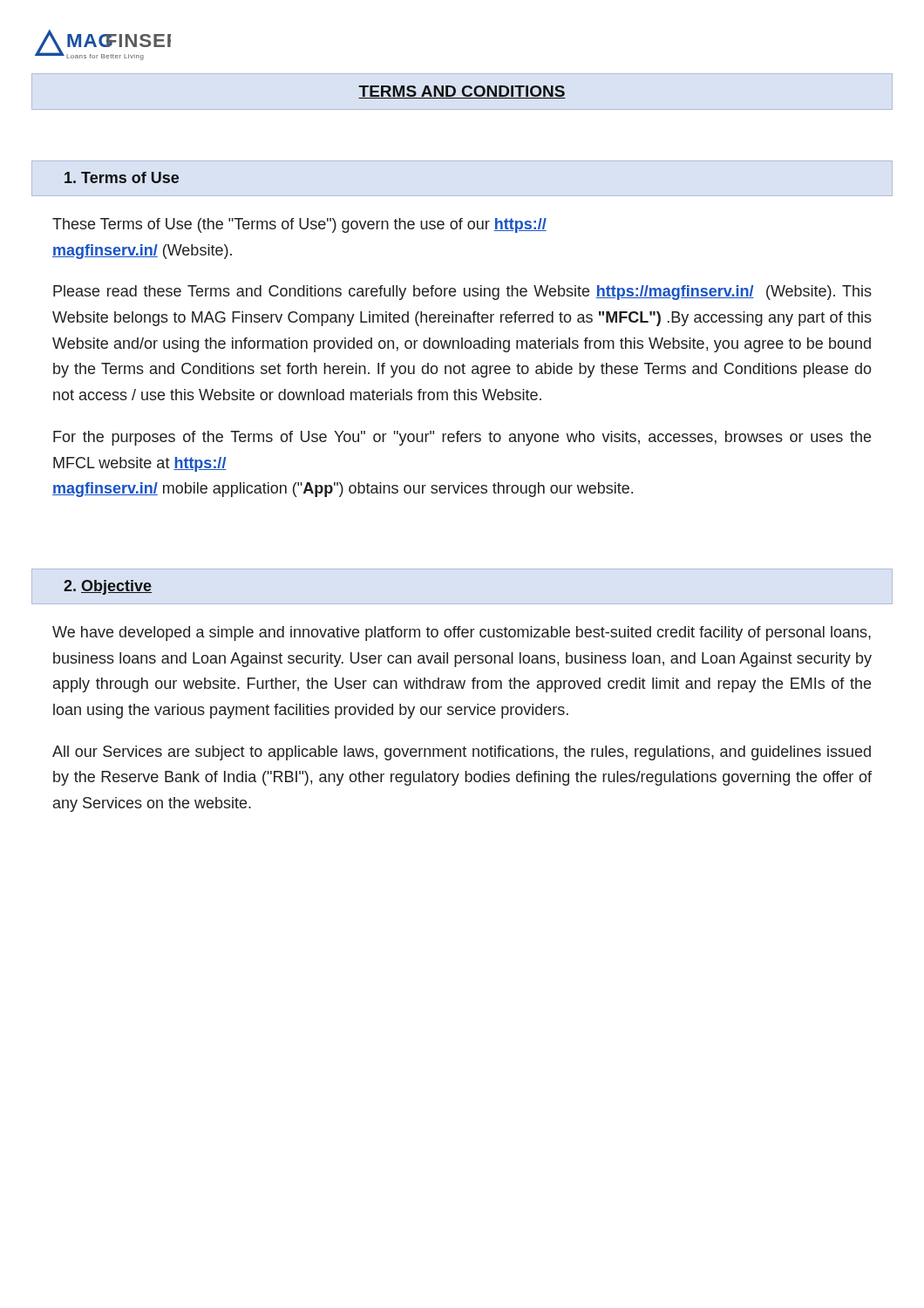Find the text block starting "2. Objective"

(x=108, y=586)
